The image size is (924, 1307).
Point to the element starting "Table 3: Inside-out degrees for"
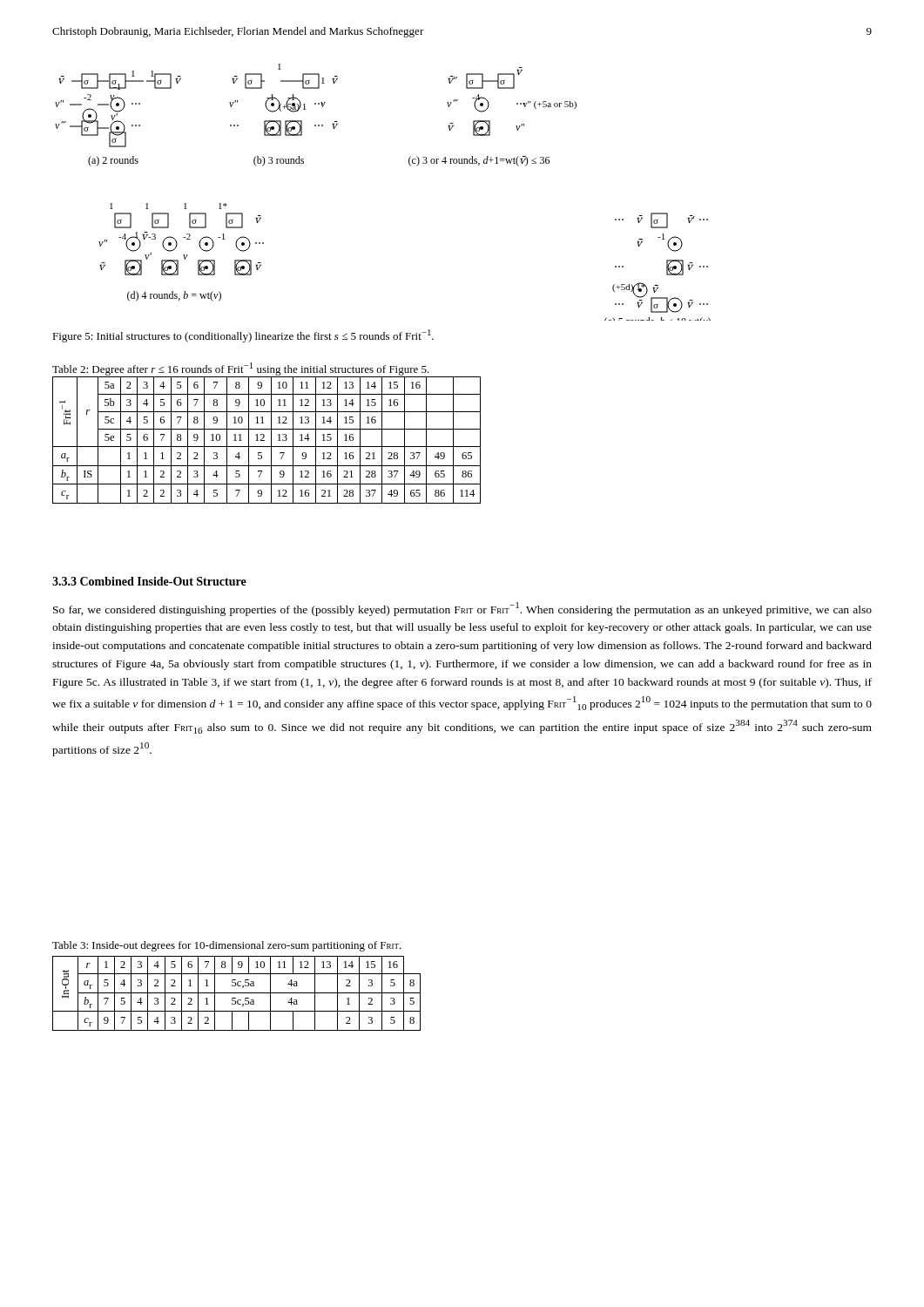pos(227,945)
